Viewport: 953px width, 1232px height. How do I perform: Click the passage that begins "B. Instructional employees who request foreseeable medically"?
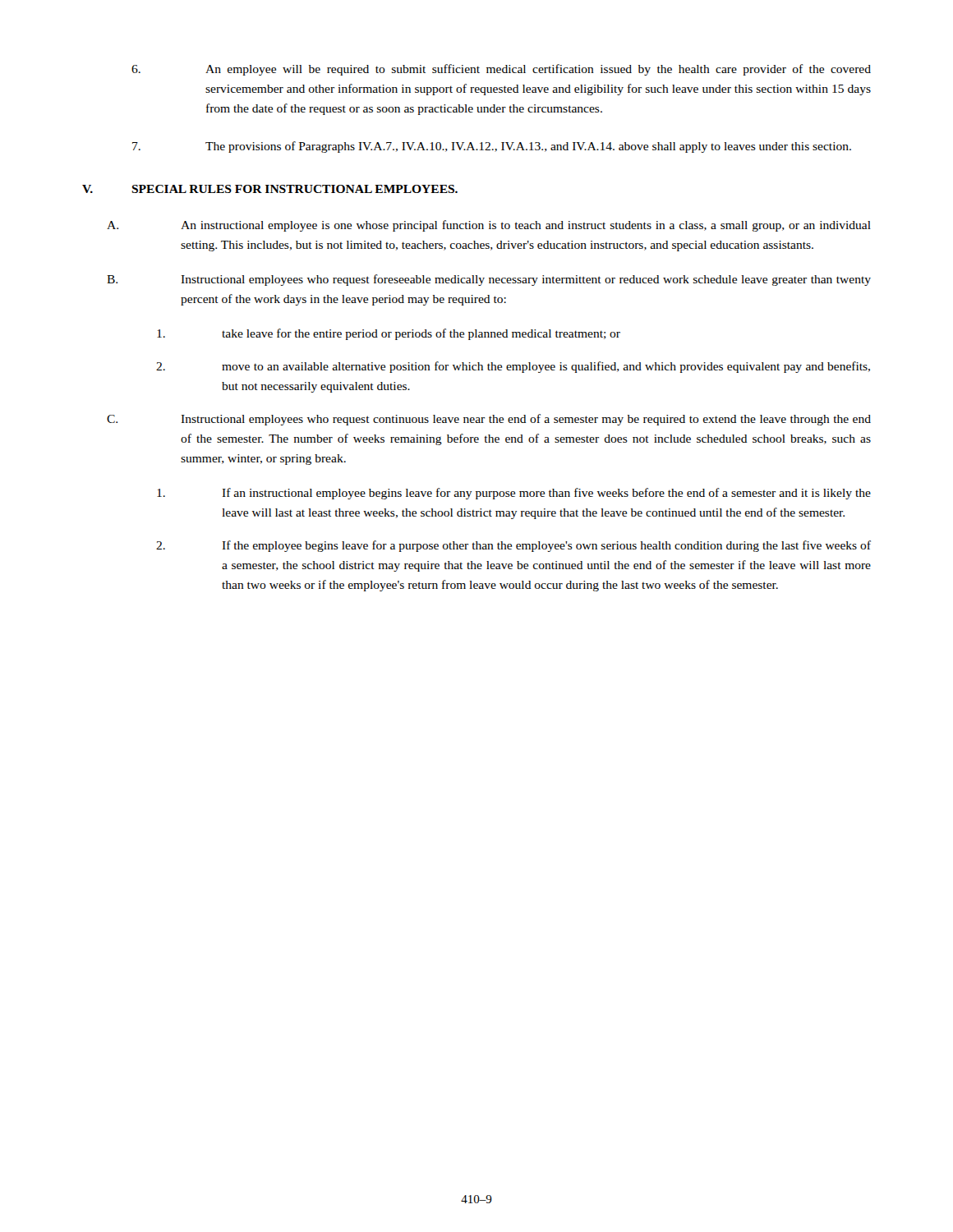pyautogui.click(x=476, y=289)
